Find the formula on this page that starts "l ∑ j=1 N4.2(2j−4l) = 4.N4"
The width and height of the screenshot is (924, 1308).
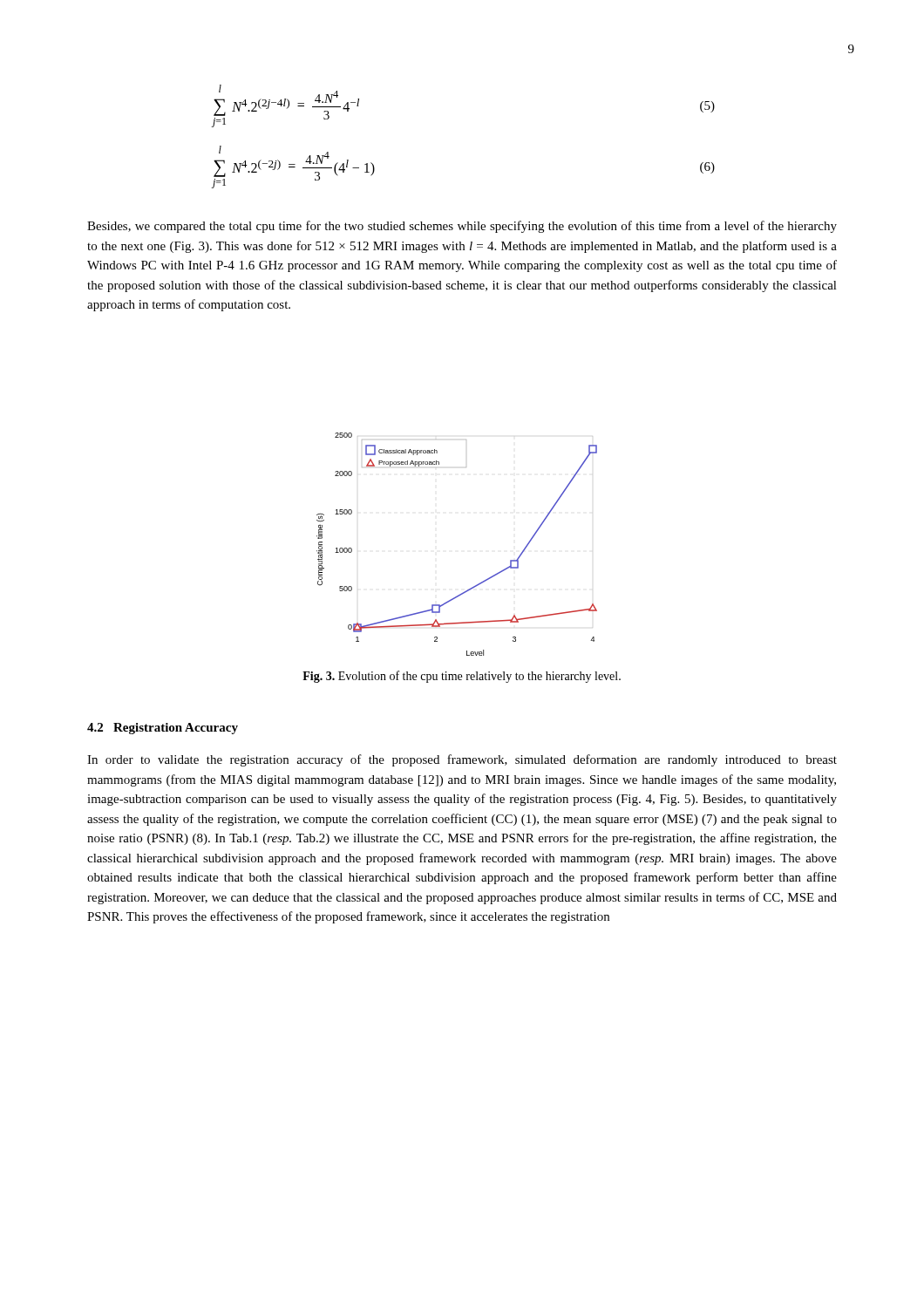tap(326, 107)
